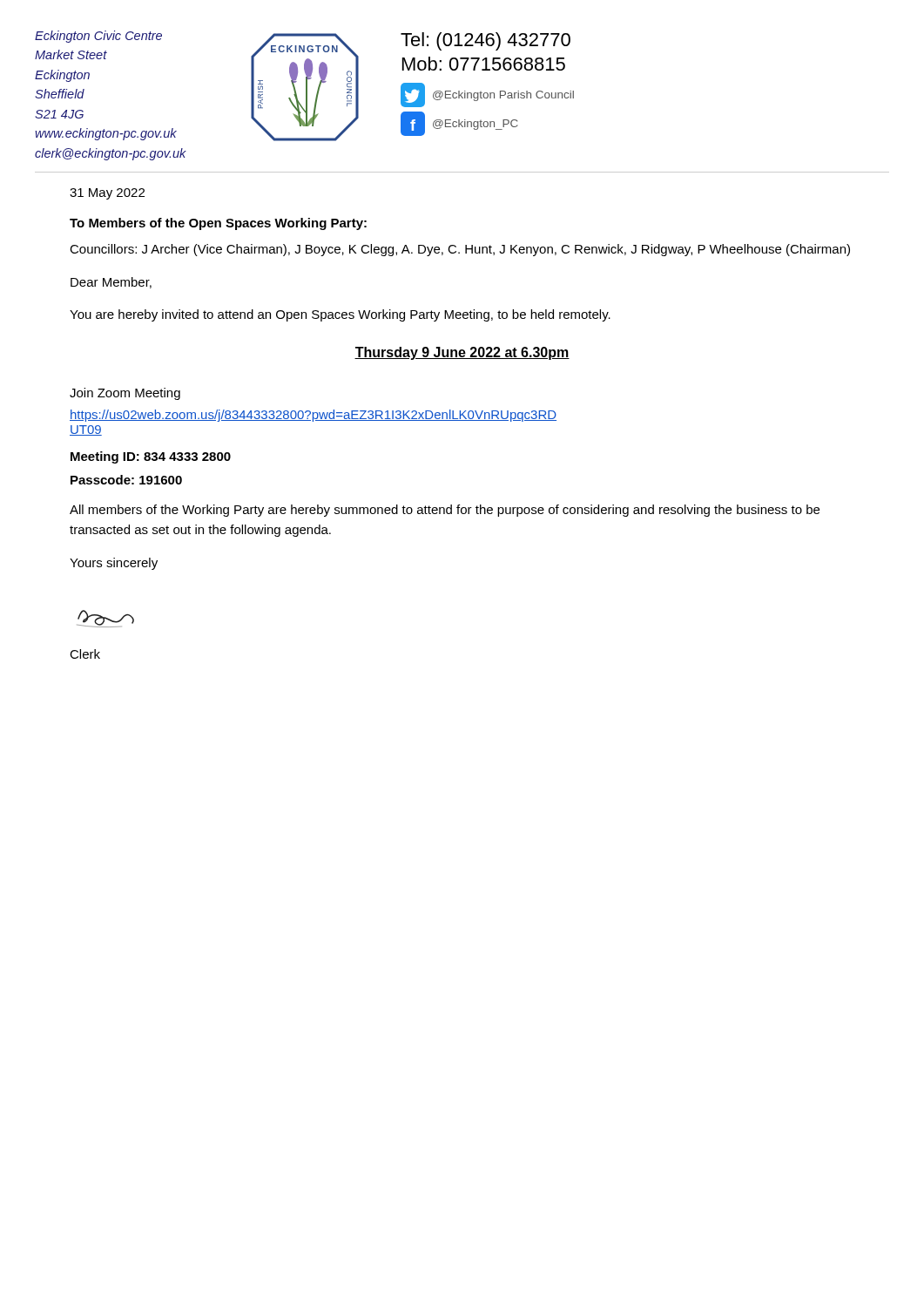924x1307 pixels.
Task: Where is the passage that starts "To Members of the"?
Action: tap(219, 223)
